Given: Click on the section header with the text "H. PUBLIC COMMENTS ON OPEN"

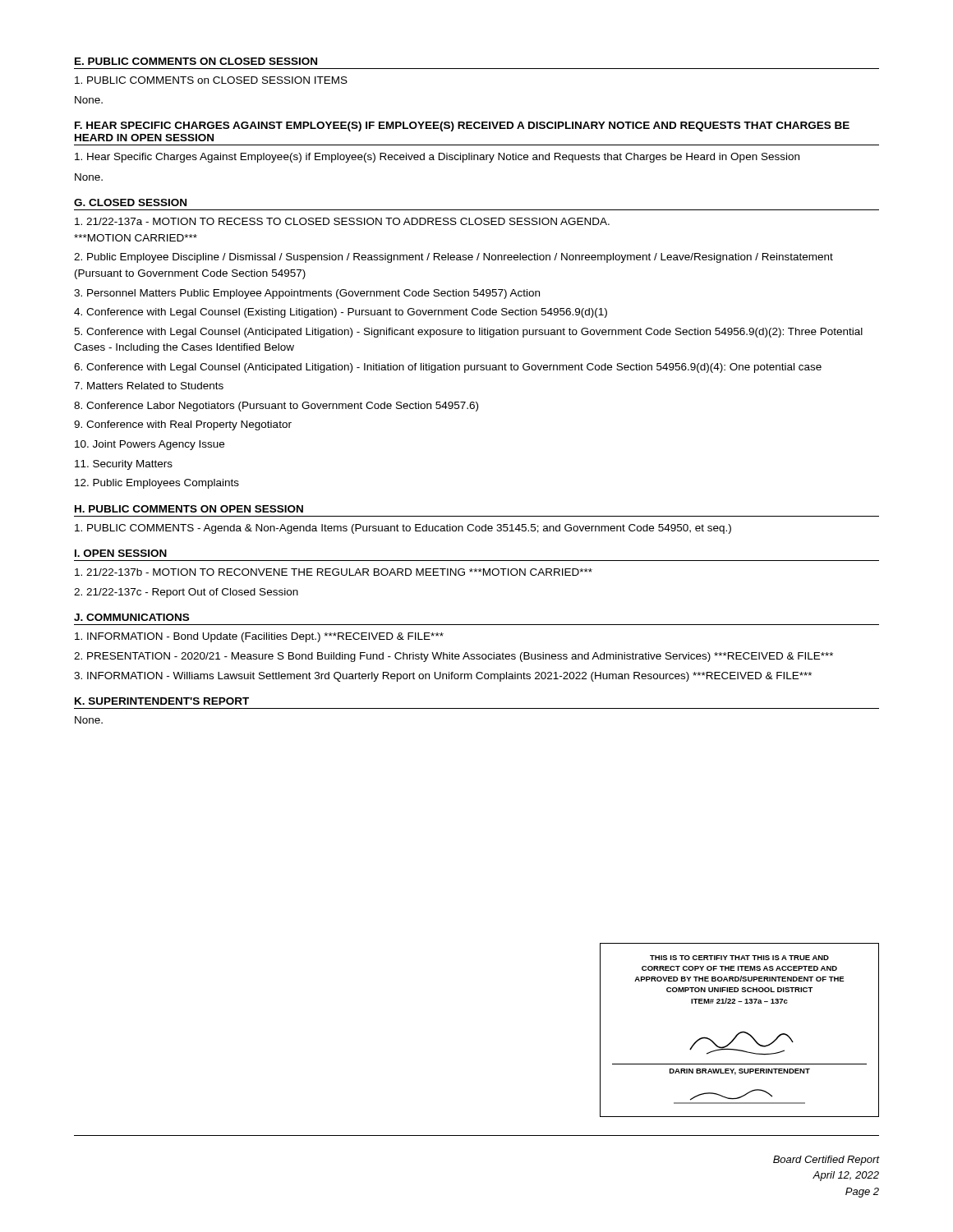Looking at the screenshot, I should click(189, 509).
